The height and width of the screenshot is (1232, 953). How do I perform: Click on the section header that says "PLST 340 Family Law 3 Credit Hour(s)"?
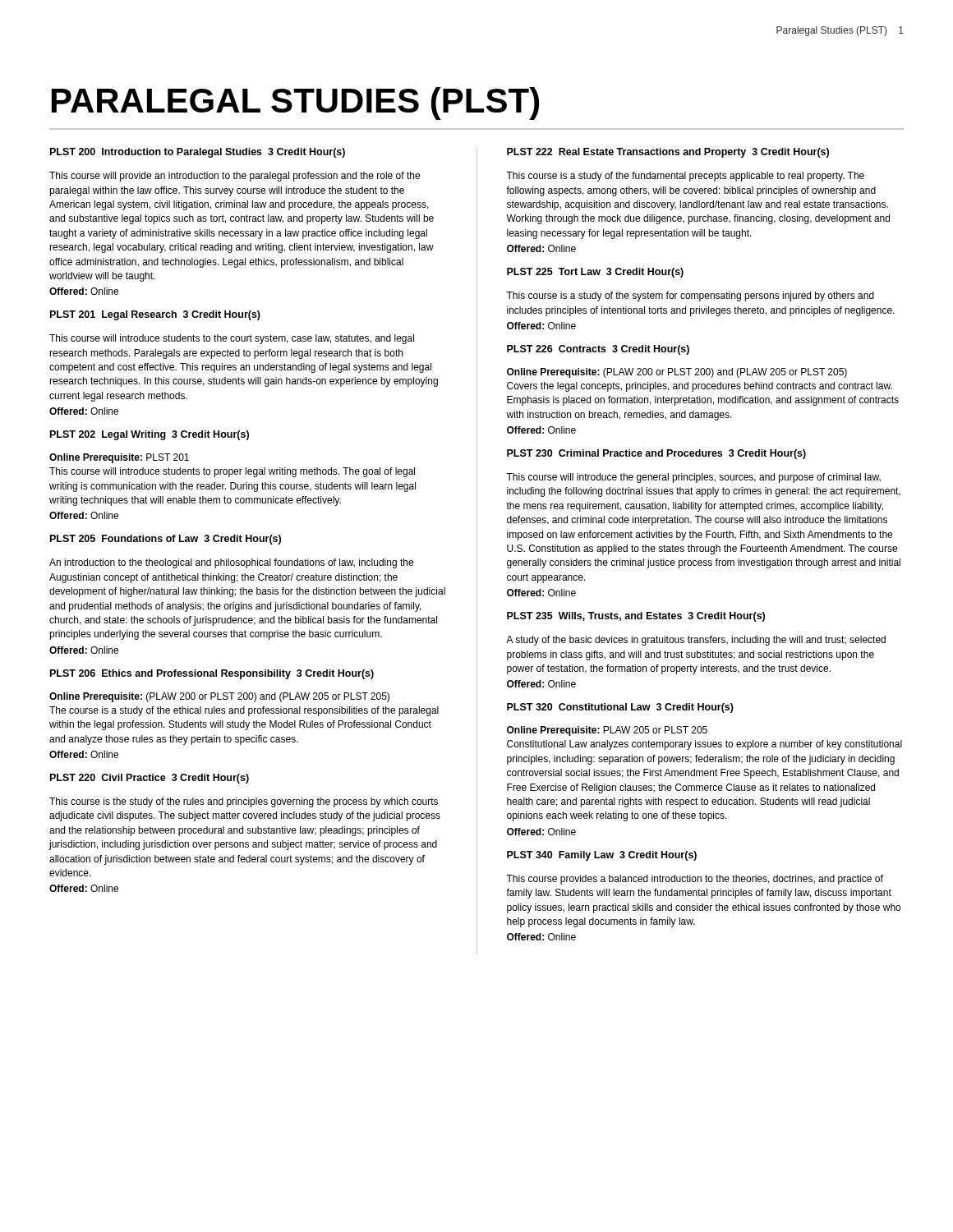pos(705,855)
